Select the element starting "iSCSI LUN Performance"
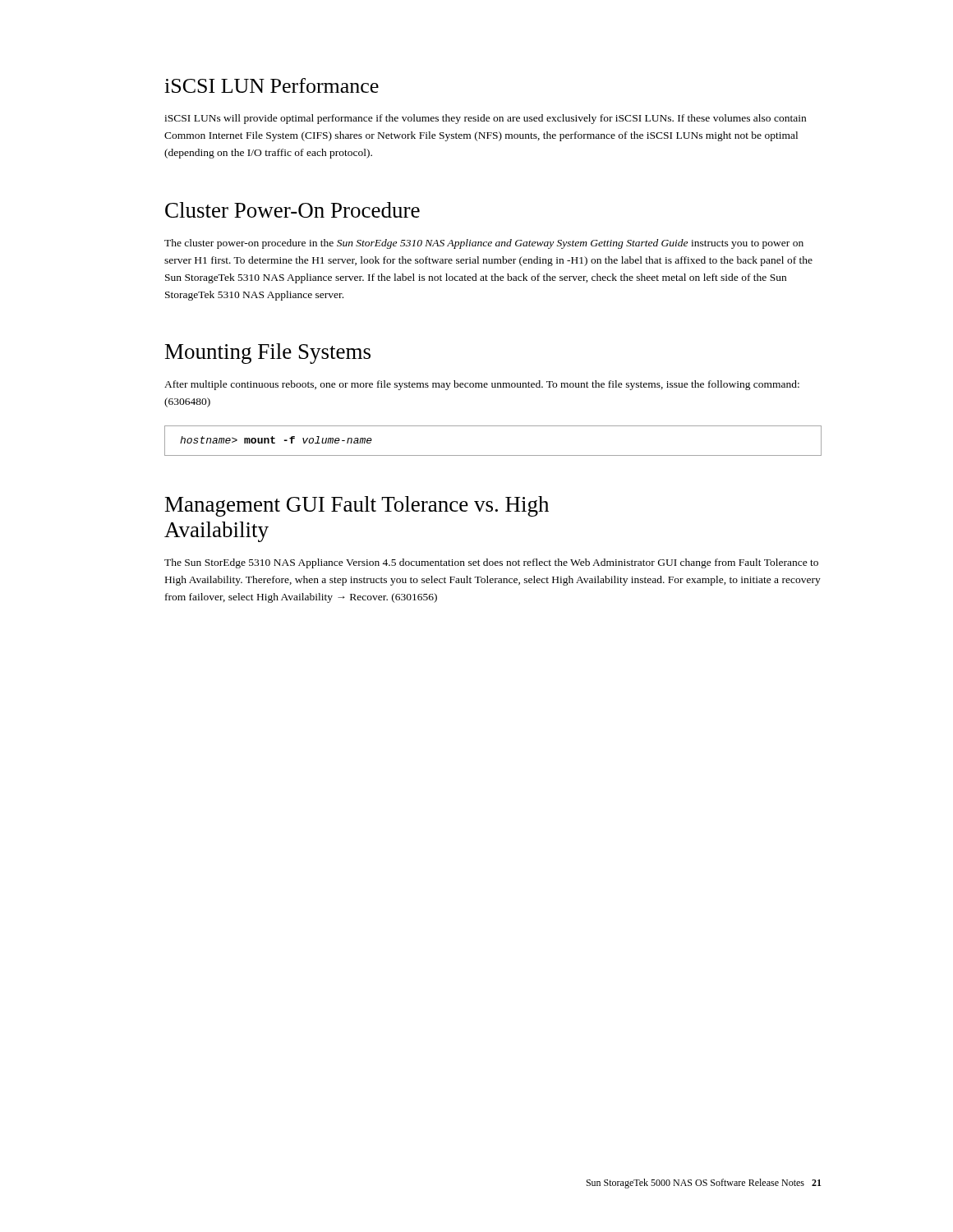 [x=272, y=85]
